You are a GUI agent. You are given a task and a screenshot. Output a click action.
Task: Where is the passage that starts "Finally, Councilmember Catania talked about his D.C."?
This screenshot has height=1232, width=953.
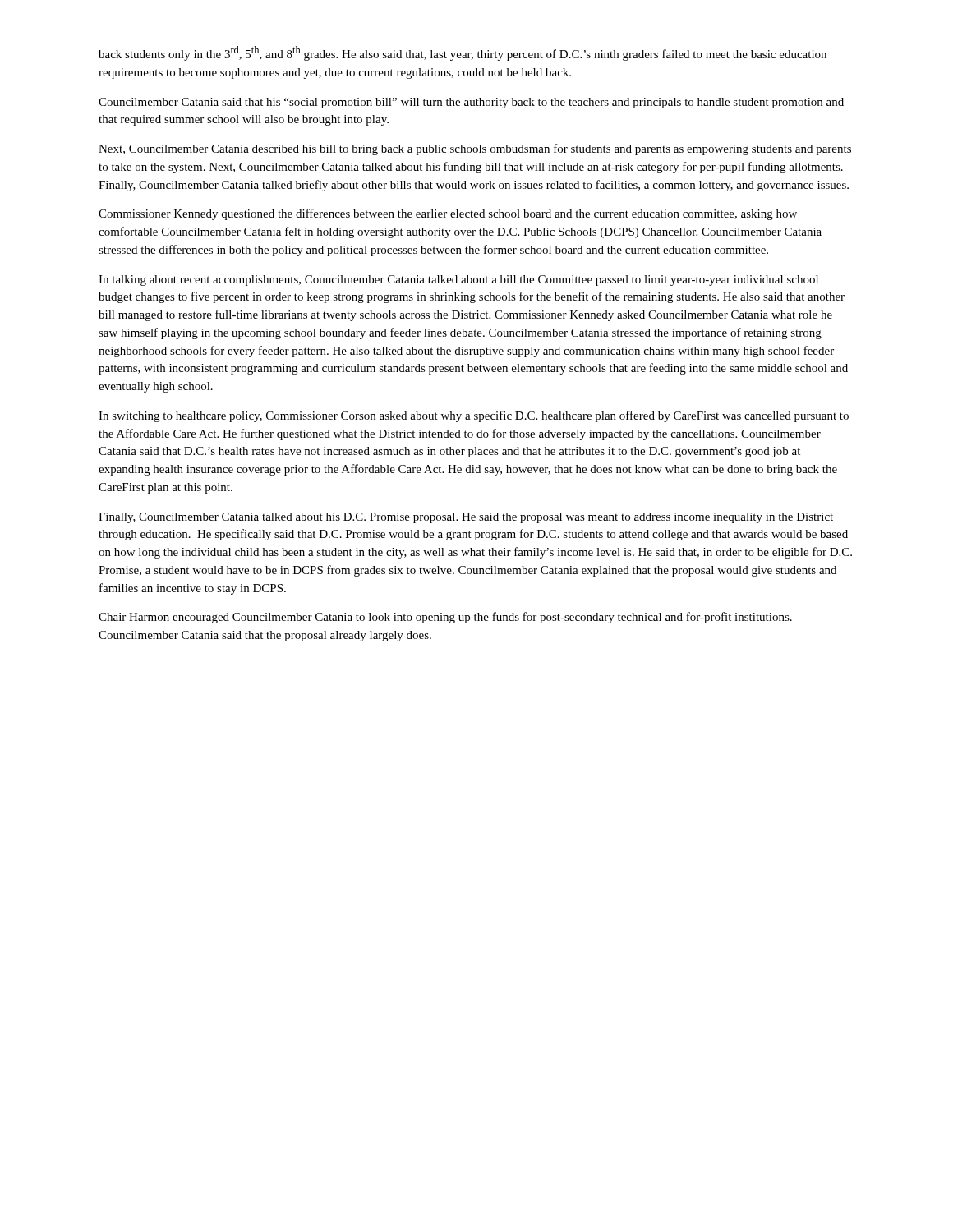tap(476, 552)
